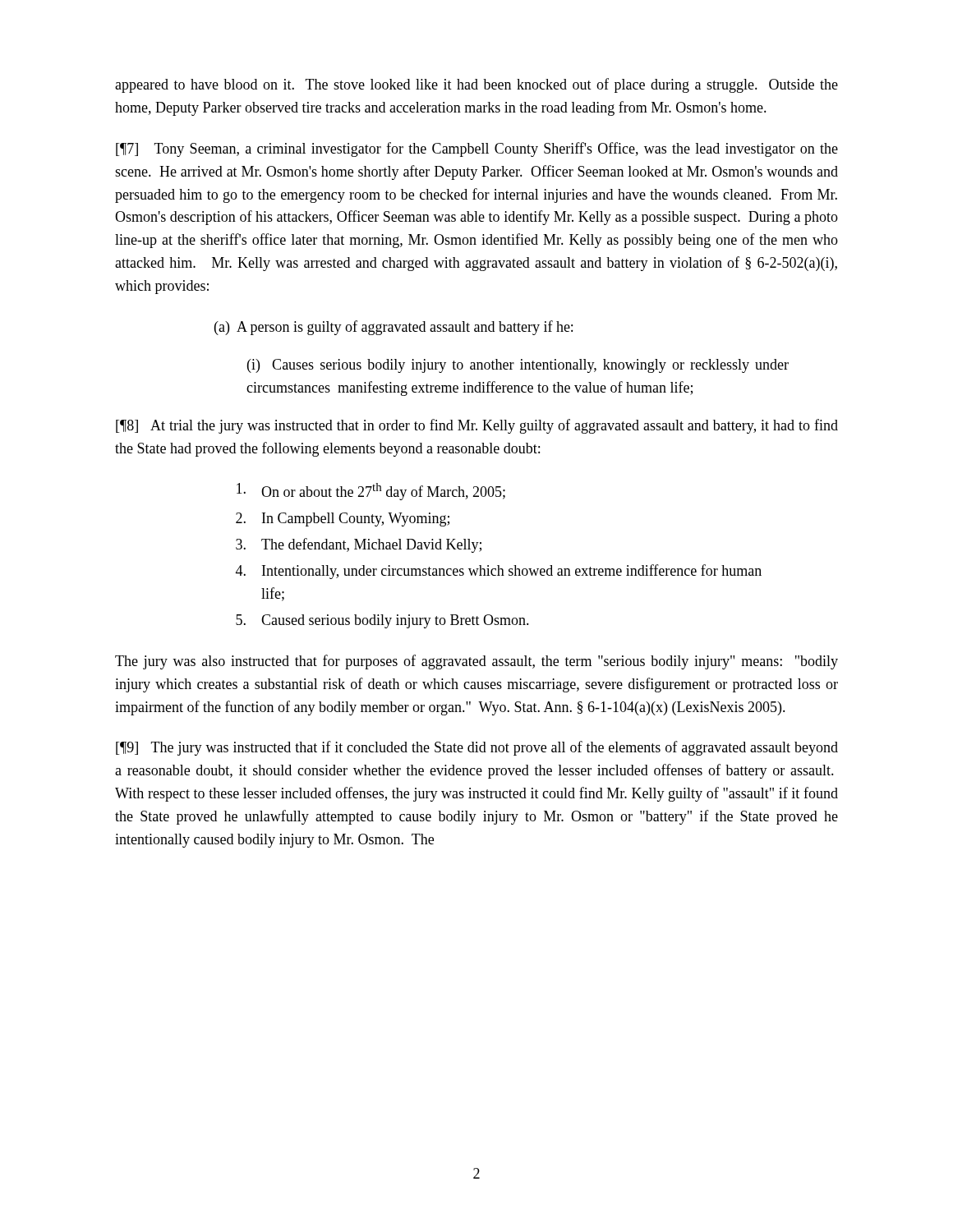Viewport: 953px width, 1232px height.
Task: Find the text starting "5. Caused serious"
Action: 501,621
